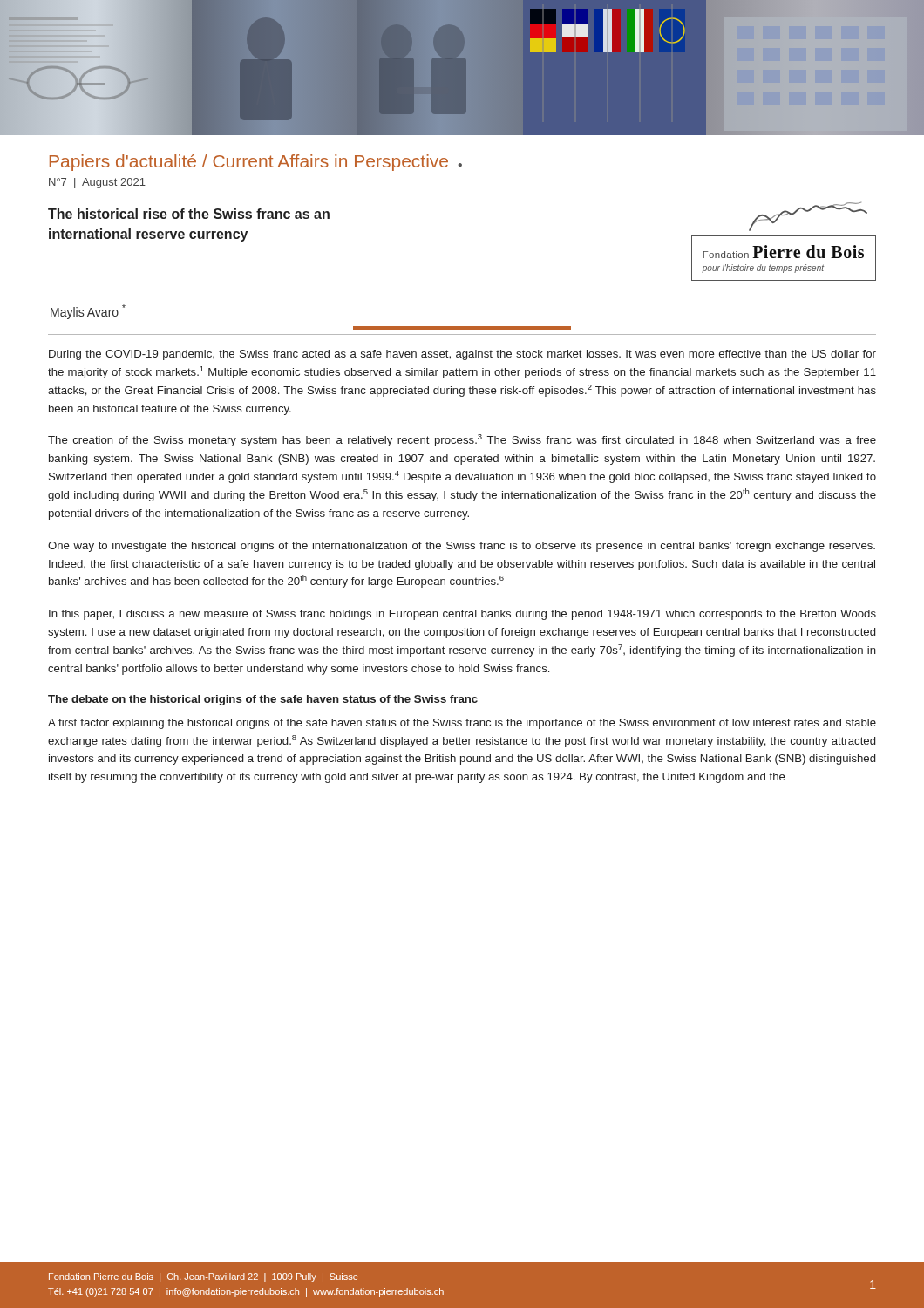Click on the text block that reads "One way to investigate the historical"
This screenshot has width=924, height=1308.
coord(462,563)
